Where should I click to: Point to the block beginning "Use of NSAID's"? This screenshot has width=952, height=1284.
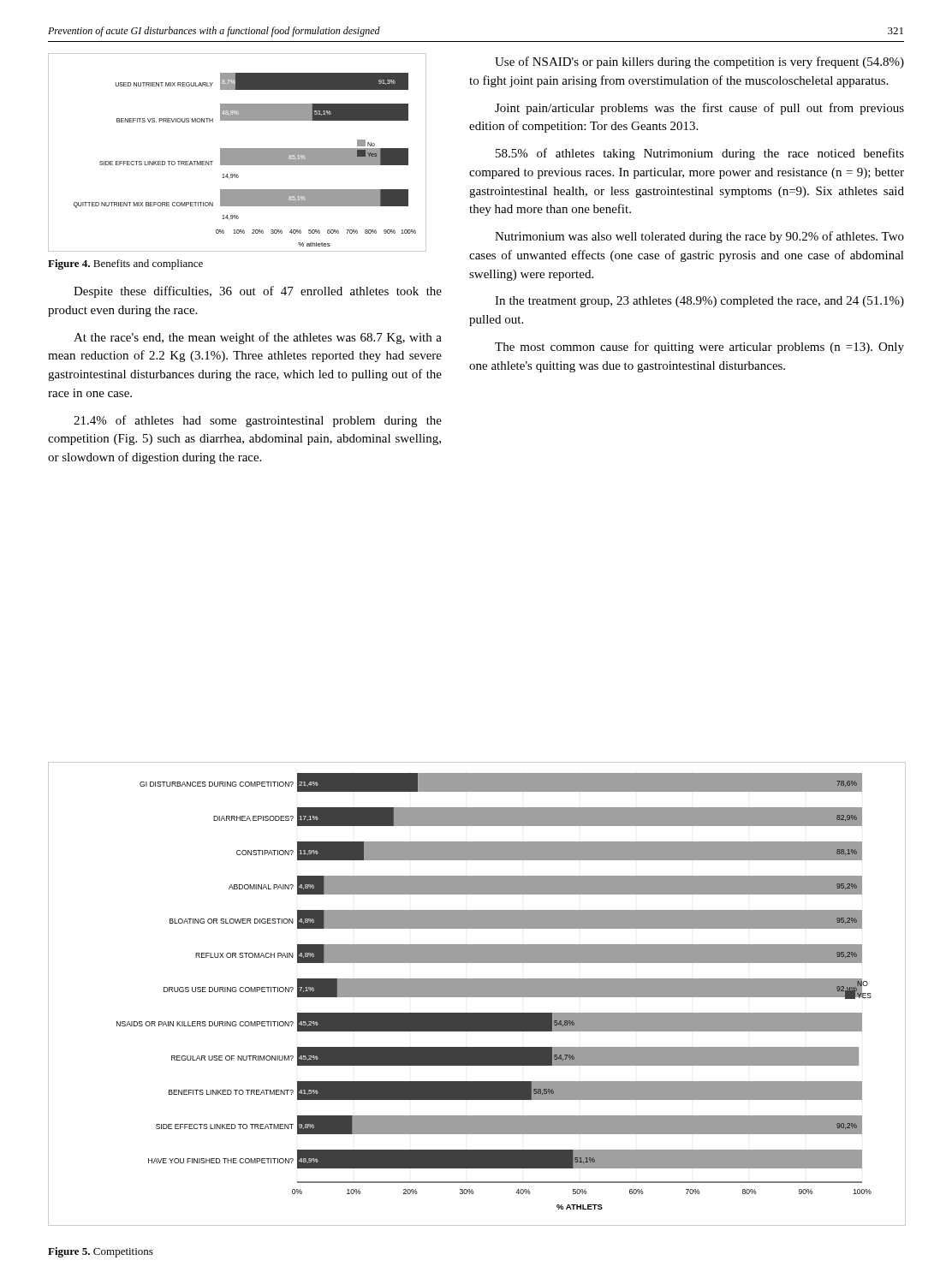point(699,62)
